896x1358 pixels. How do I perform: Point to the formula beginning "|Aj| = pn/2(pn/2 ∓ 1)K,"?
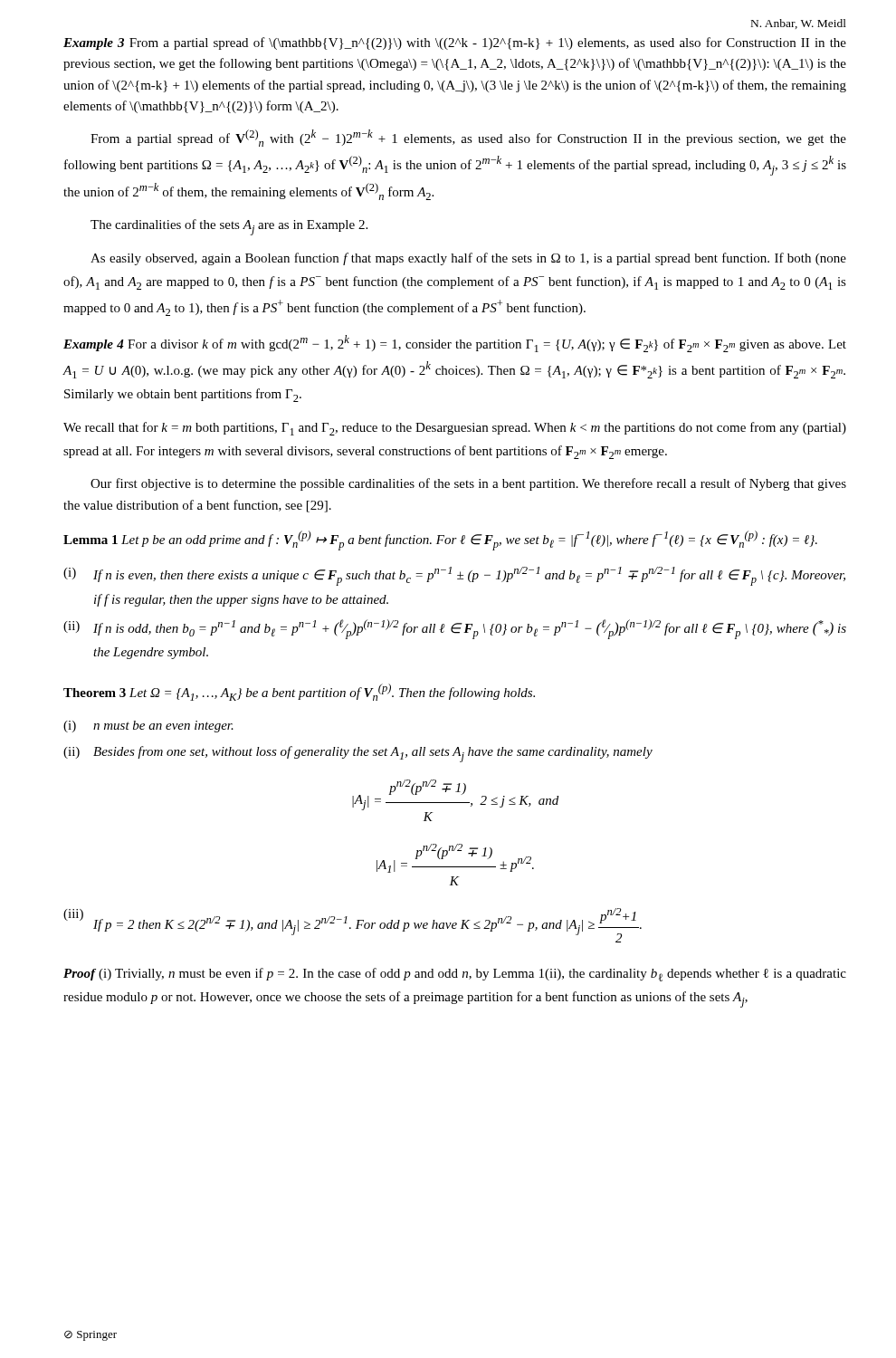(x=455, y=833)
